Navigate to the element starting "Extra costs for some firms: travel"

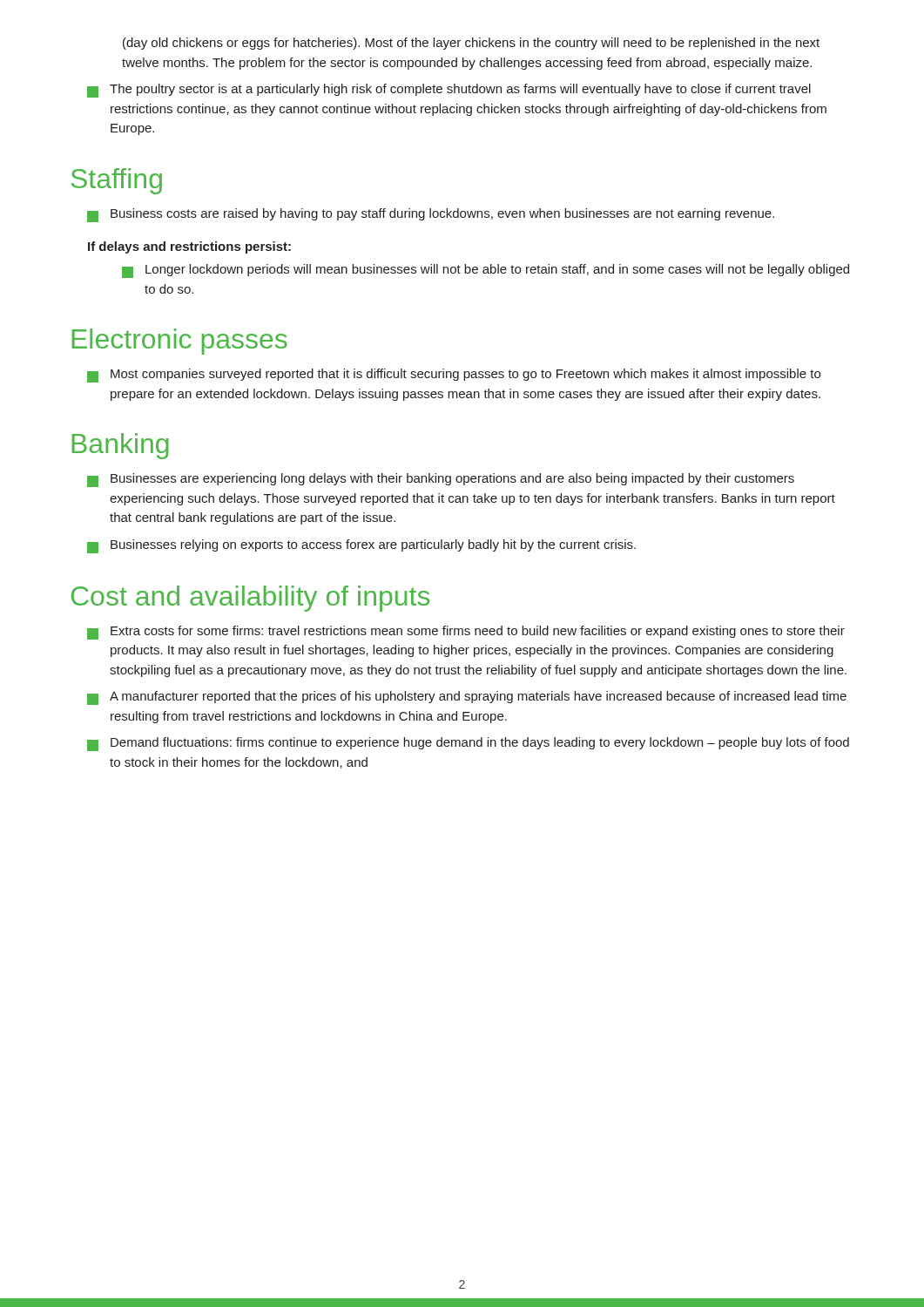click(473, 650)
